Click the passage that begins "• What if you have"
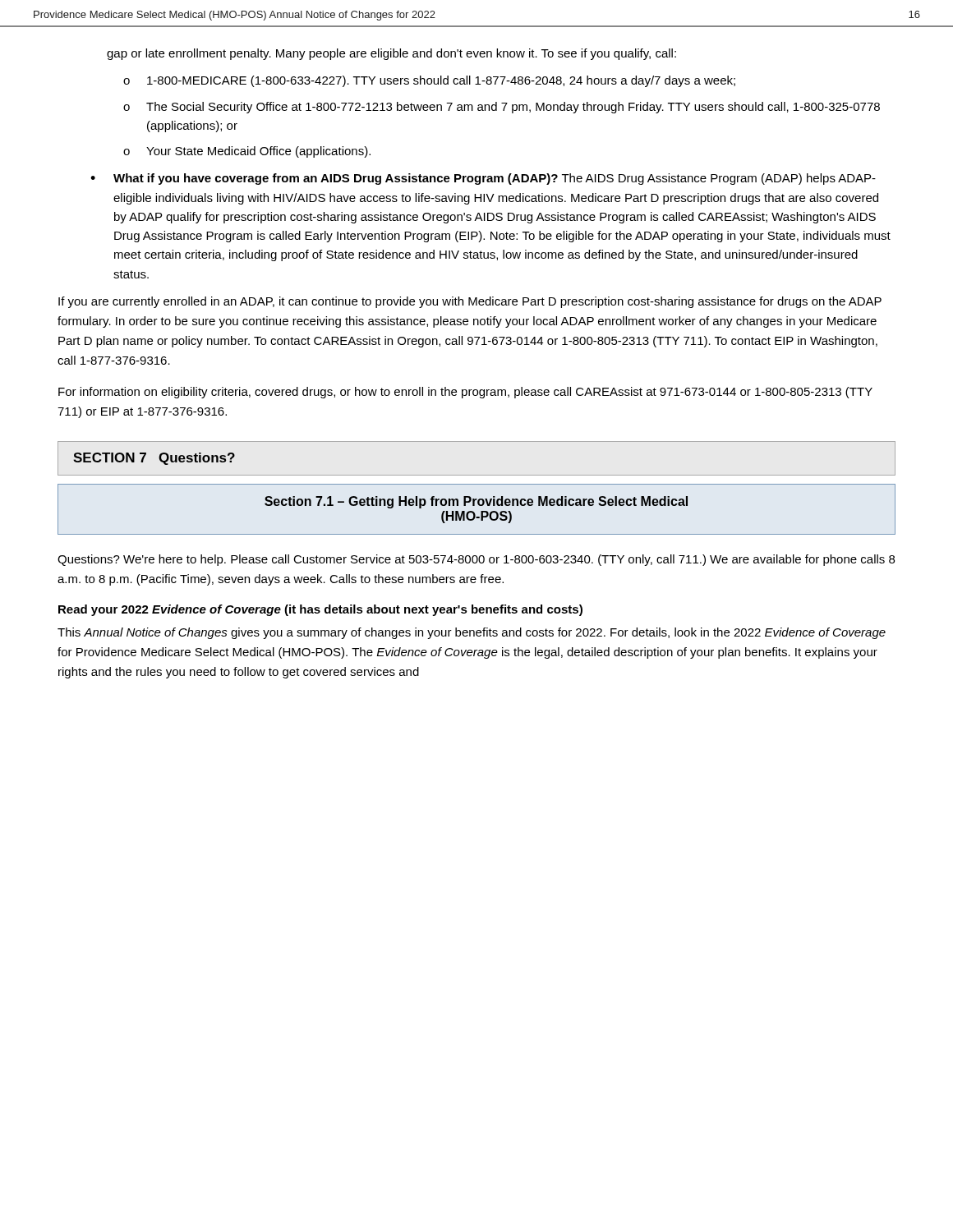 pyautogui.click(x=493, y=226)
